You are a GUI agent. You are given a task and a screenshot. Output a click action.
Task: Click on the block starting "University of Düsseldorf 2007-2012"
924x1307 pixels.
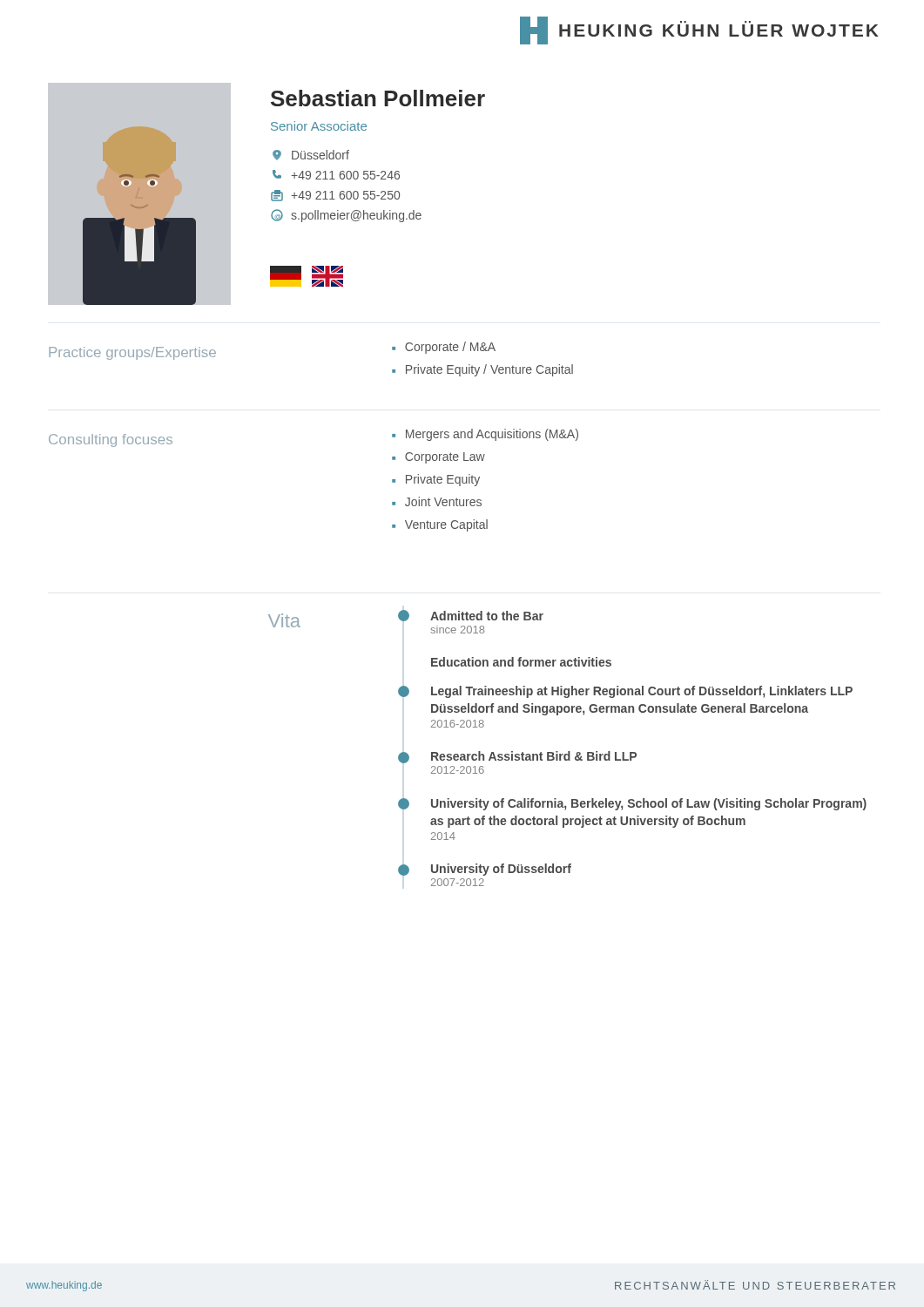pos(487,870)
